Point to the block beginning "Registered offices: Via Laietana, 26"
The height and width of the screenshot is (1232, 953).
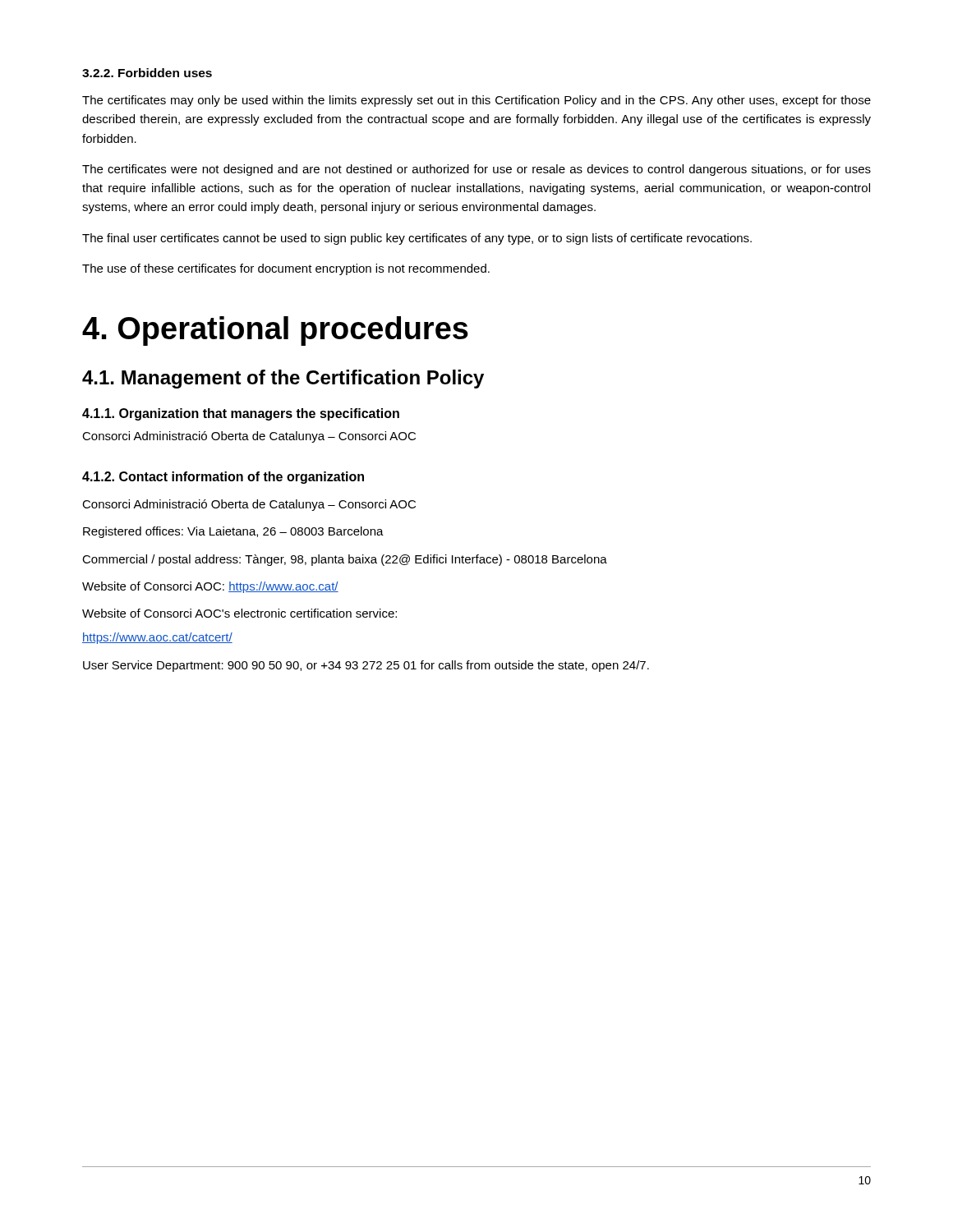tap(233, 531)
